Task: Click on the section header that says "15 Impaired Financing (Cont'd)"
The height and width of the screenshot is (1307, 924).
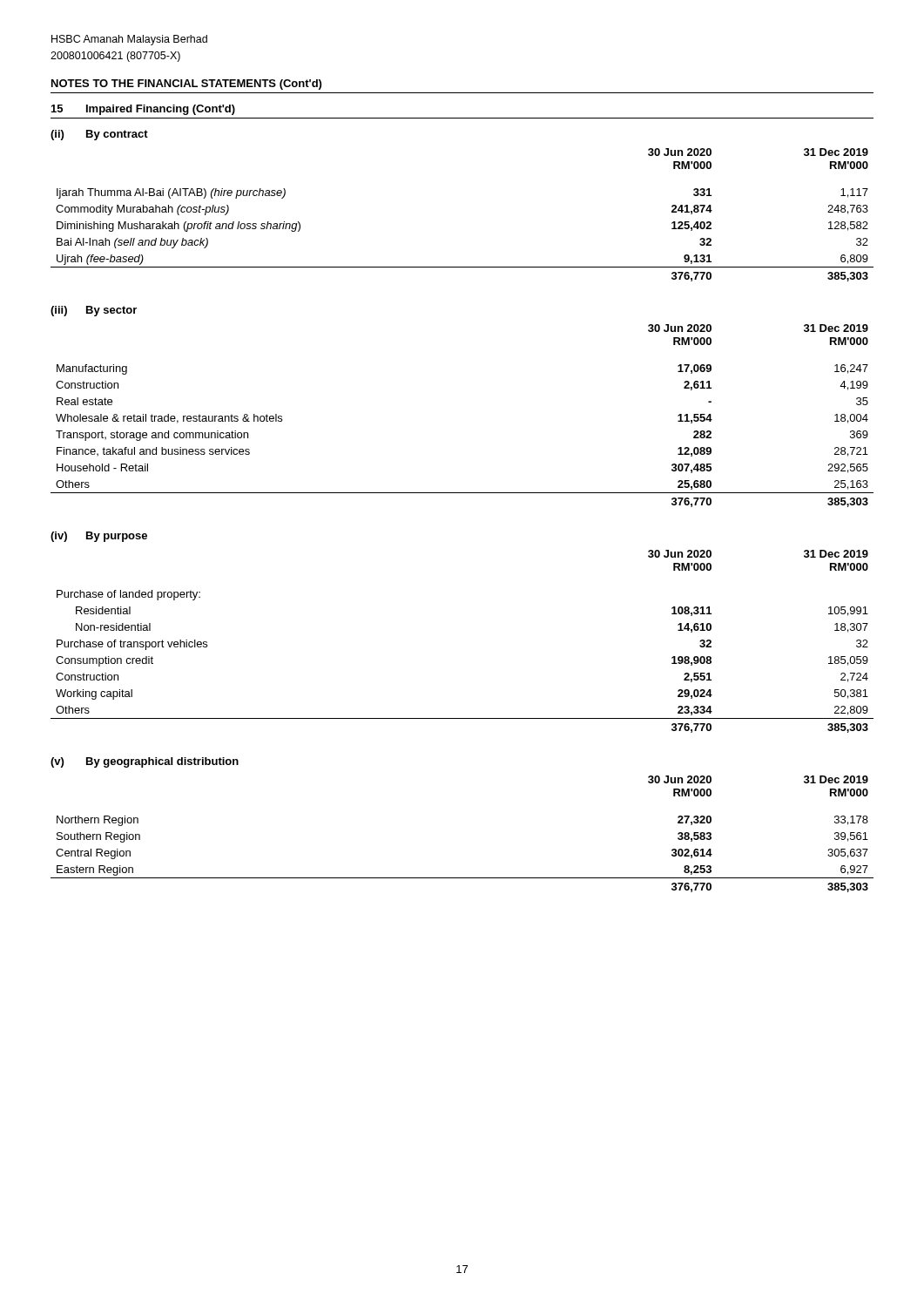Action: pos(462,110)
